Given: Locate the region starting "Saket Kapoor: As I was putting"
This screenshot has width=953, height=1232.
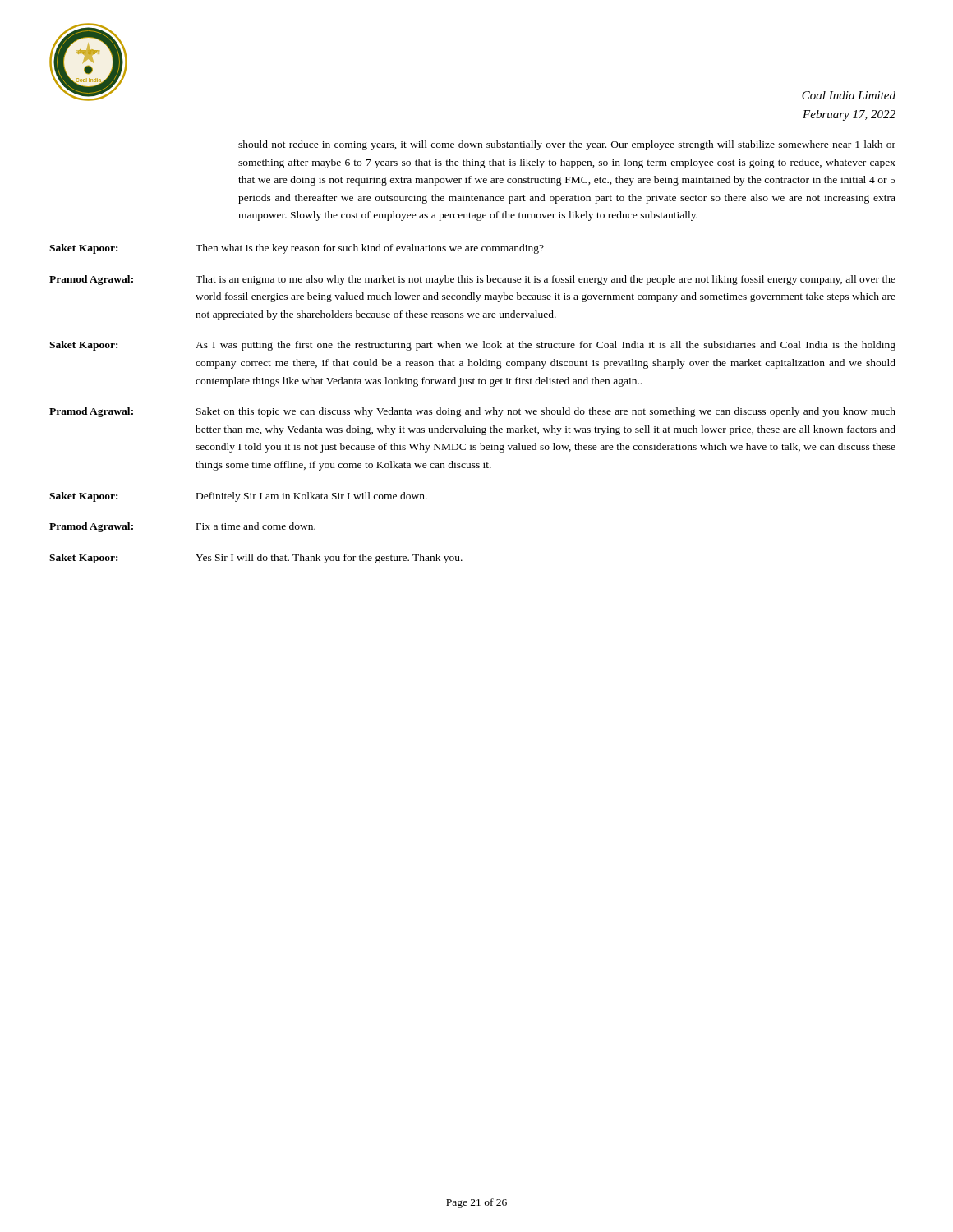Looking at the screenshot, I should coord(472,363).
